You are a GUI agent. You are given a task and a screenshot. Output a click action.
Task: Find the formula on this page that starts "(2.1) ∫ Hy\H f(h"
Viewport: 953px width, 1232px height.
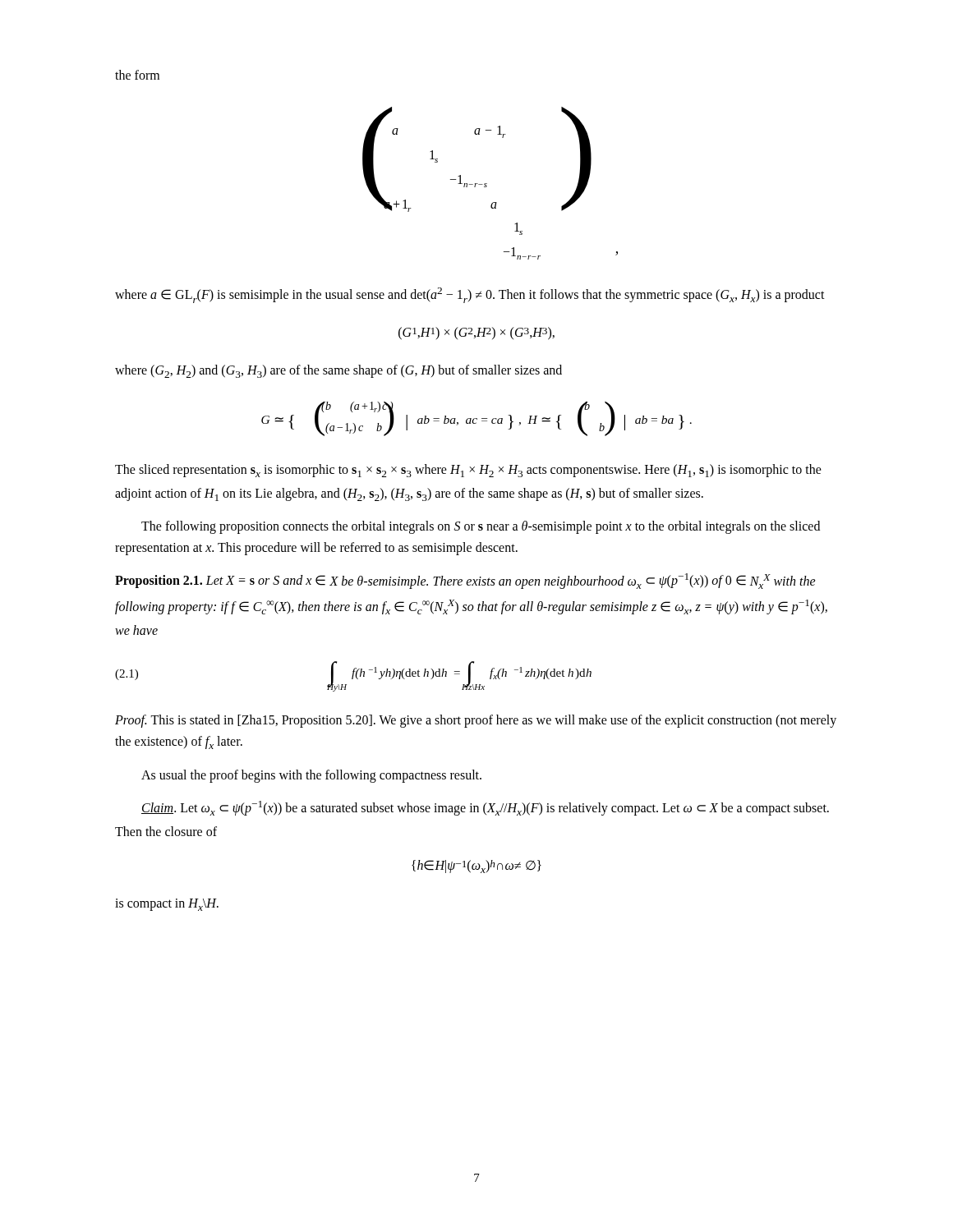coord(476,674)
